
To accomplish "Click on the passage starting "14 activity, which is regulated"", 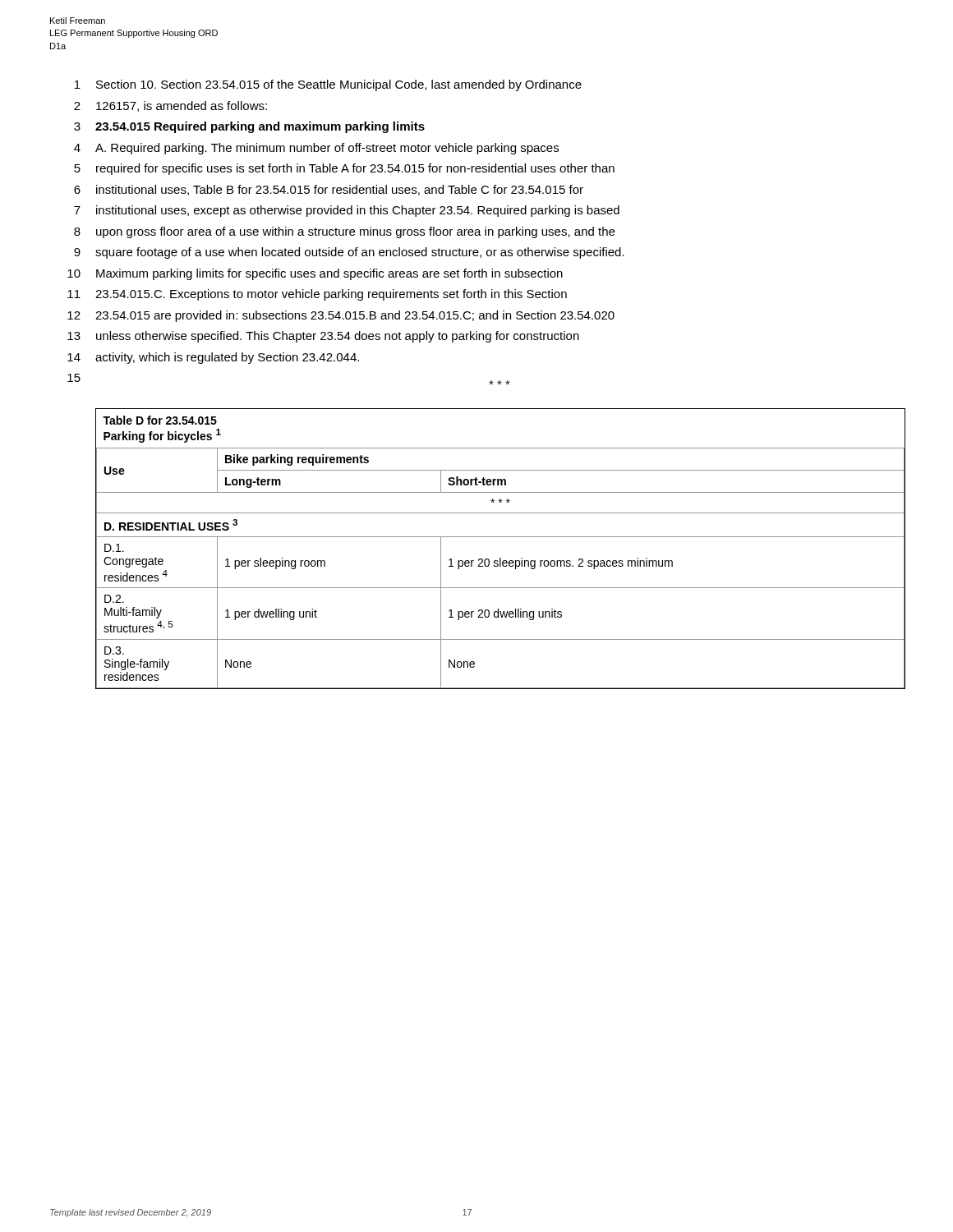I will [213, 358].
